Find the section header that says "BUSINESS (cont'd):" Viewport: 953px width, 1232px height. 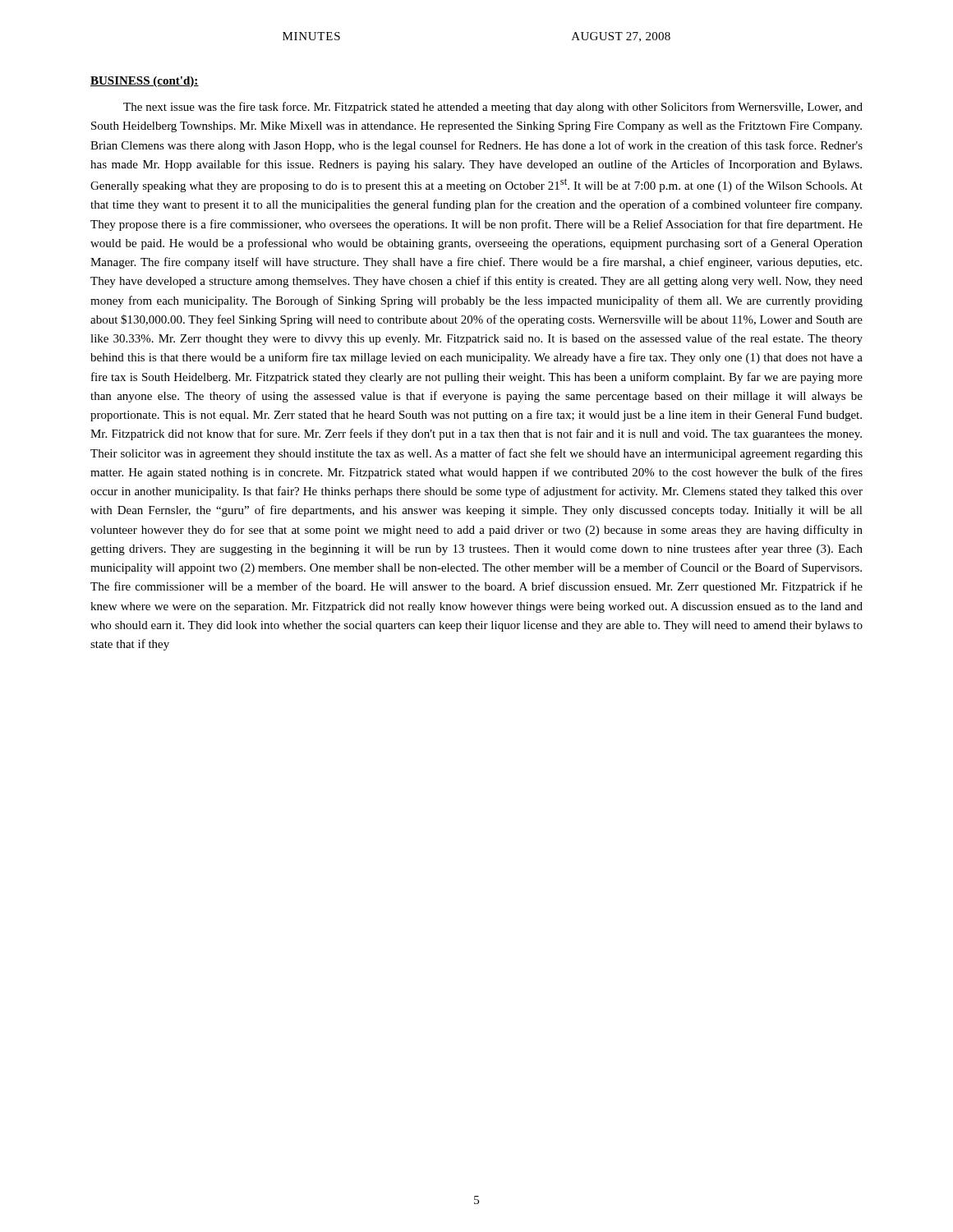[x=144, y=81]
